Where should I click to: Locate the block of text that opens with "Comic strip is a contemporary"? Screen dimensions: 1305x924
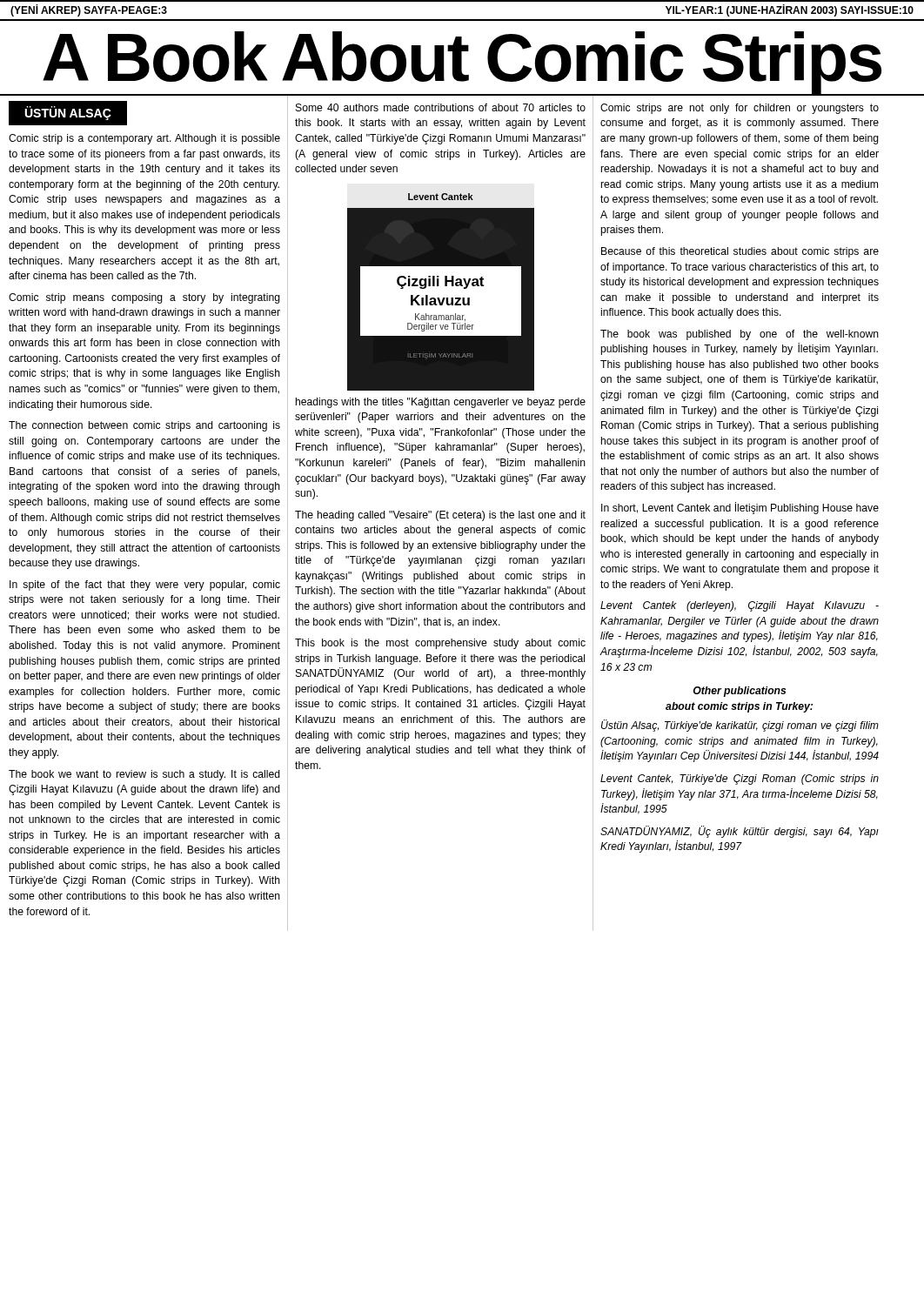pos(144,208)
